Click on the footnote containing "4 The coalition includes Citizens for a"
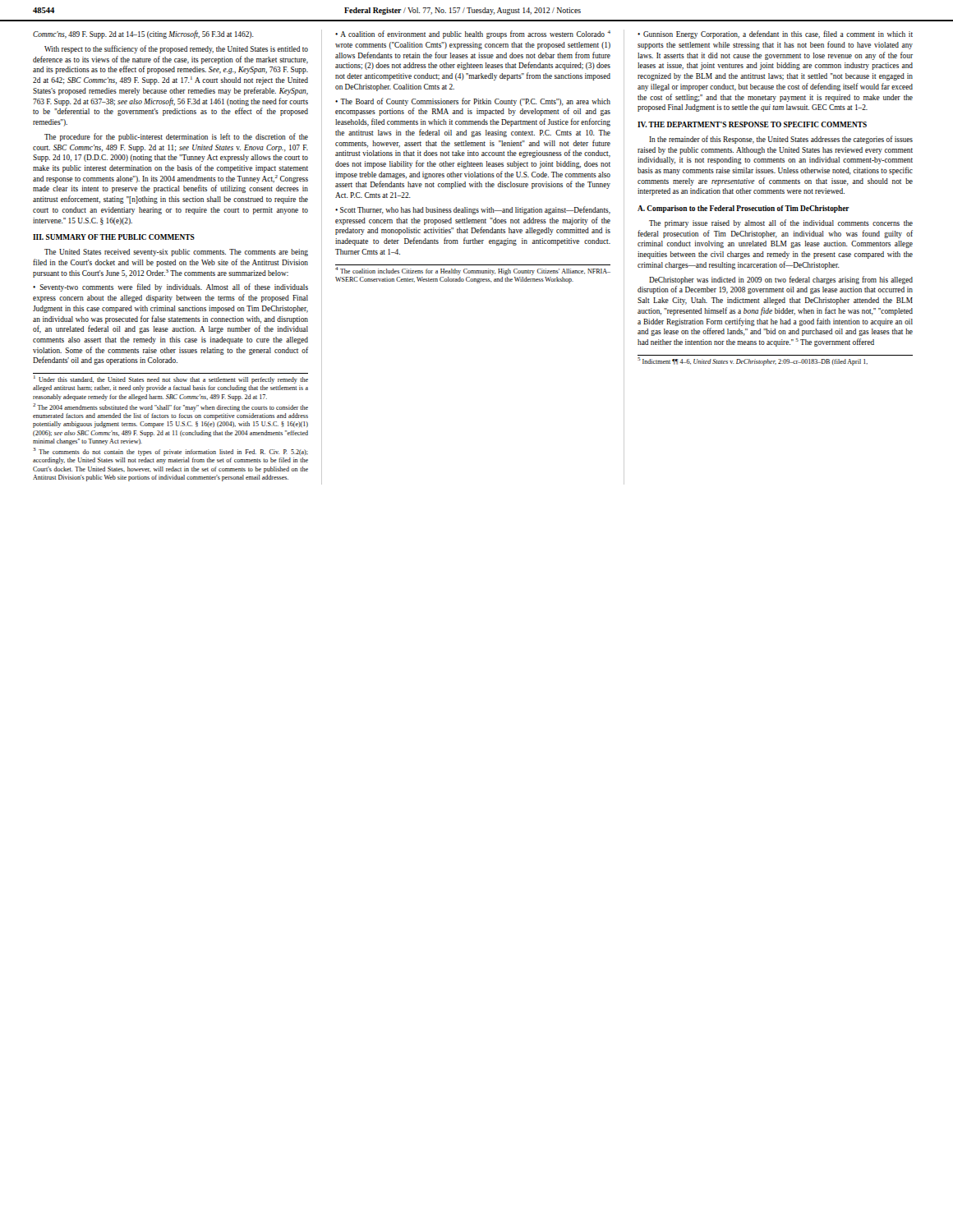The height and width of the screenshot is (1232, 953). 473,275
